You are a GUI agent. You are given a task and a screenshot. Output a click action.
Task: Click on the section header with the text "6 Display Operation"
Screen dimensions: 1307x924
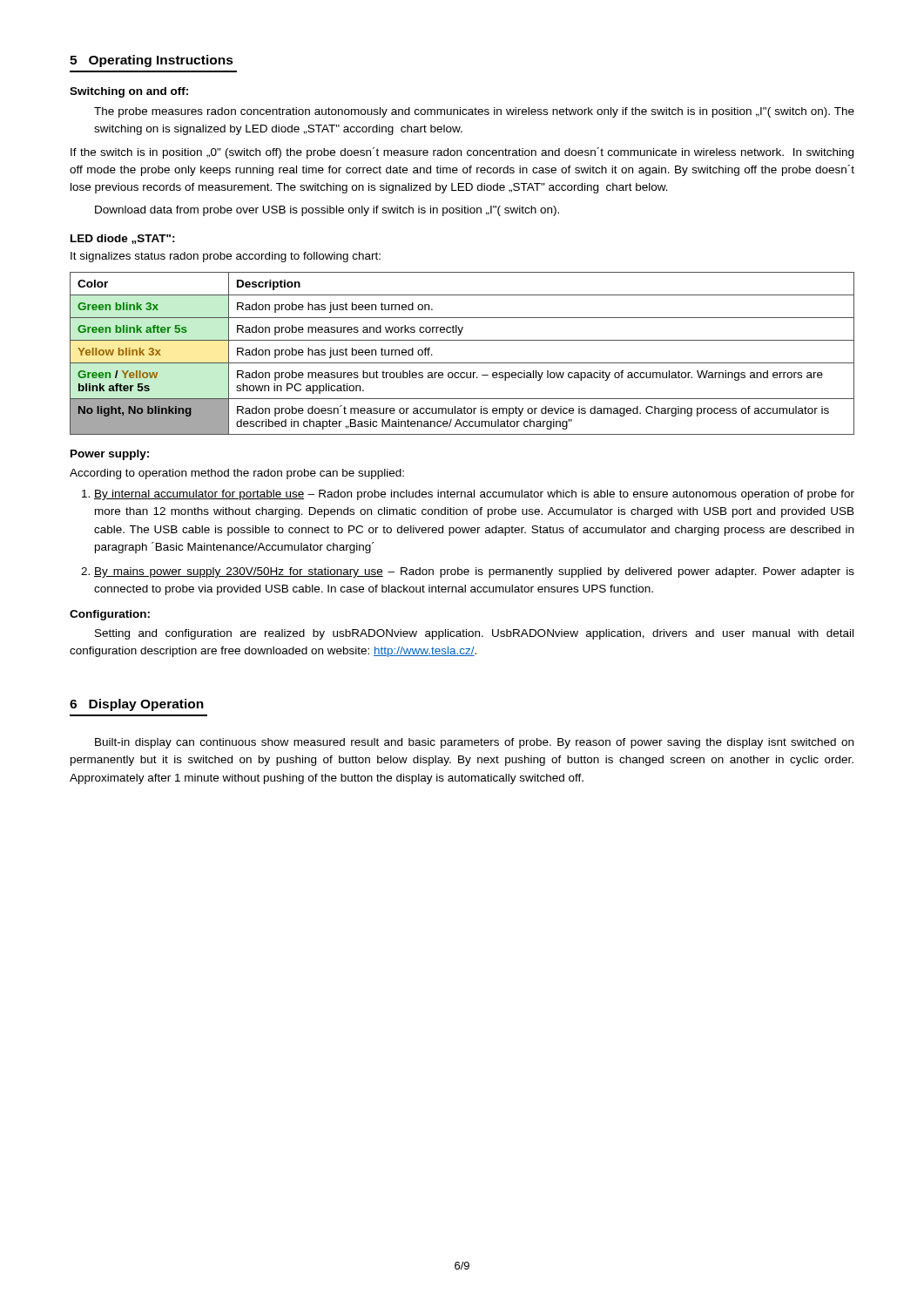pos(139,706)
